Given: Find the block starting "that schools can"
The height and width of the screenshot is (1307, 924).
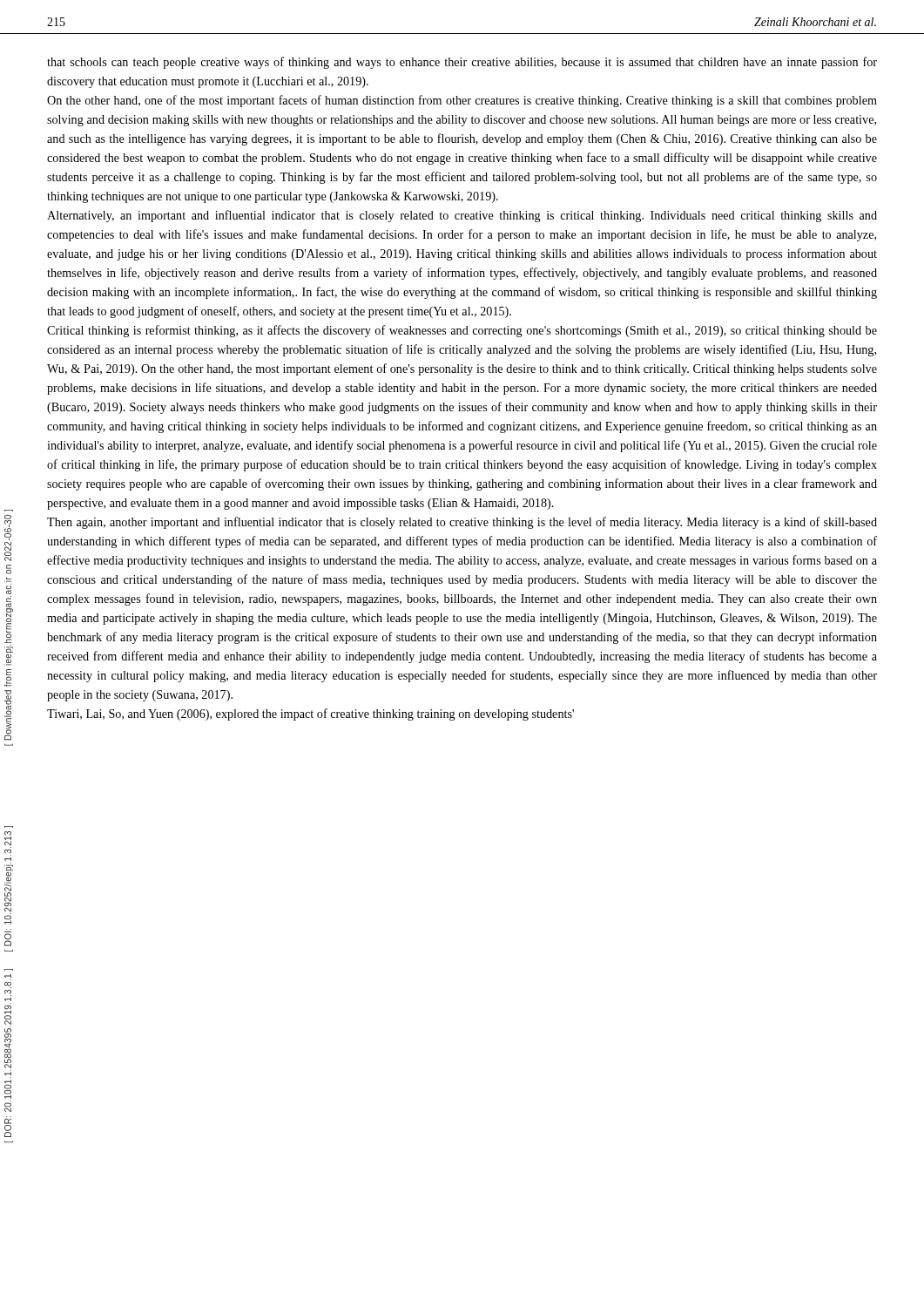Looking at the screenshot, I should [462, 71].
